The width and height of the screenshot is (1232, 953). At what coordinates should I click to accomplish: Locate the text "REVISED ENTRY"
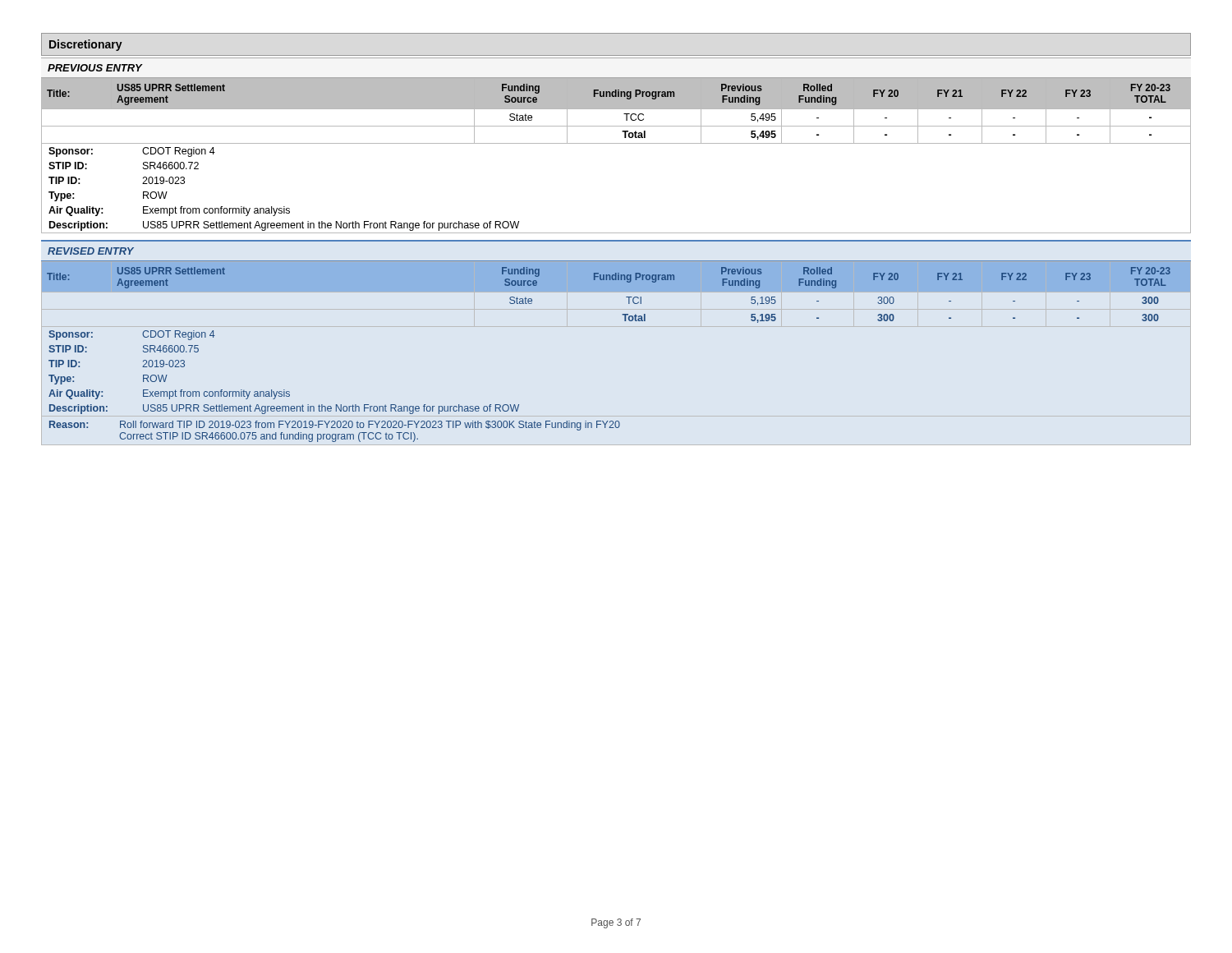pos(91,251)
